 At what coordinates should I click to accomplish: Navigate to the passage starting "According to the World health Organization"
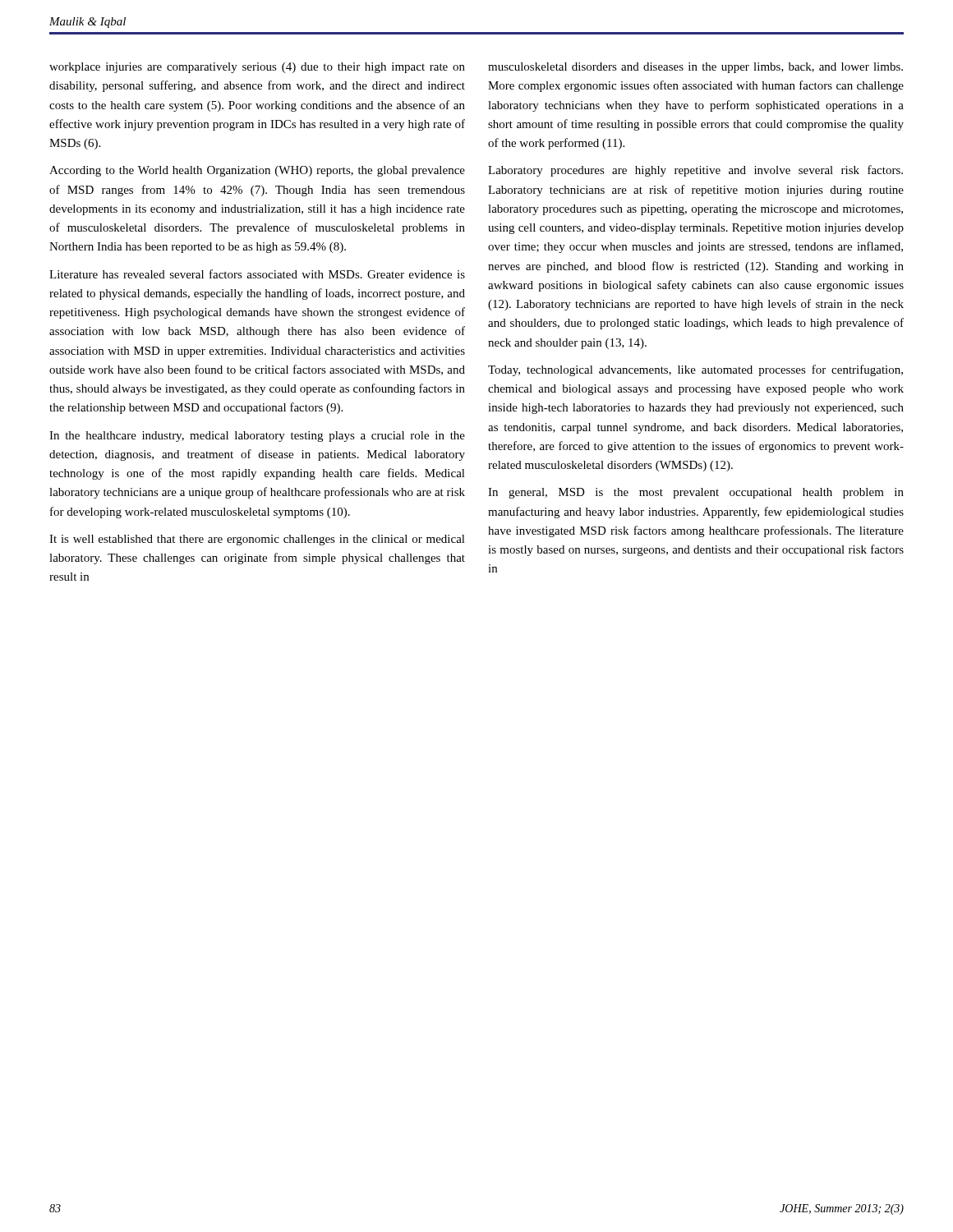(x=257, y=209)
